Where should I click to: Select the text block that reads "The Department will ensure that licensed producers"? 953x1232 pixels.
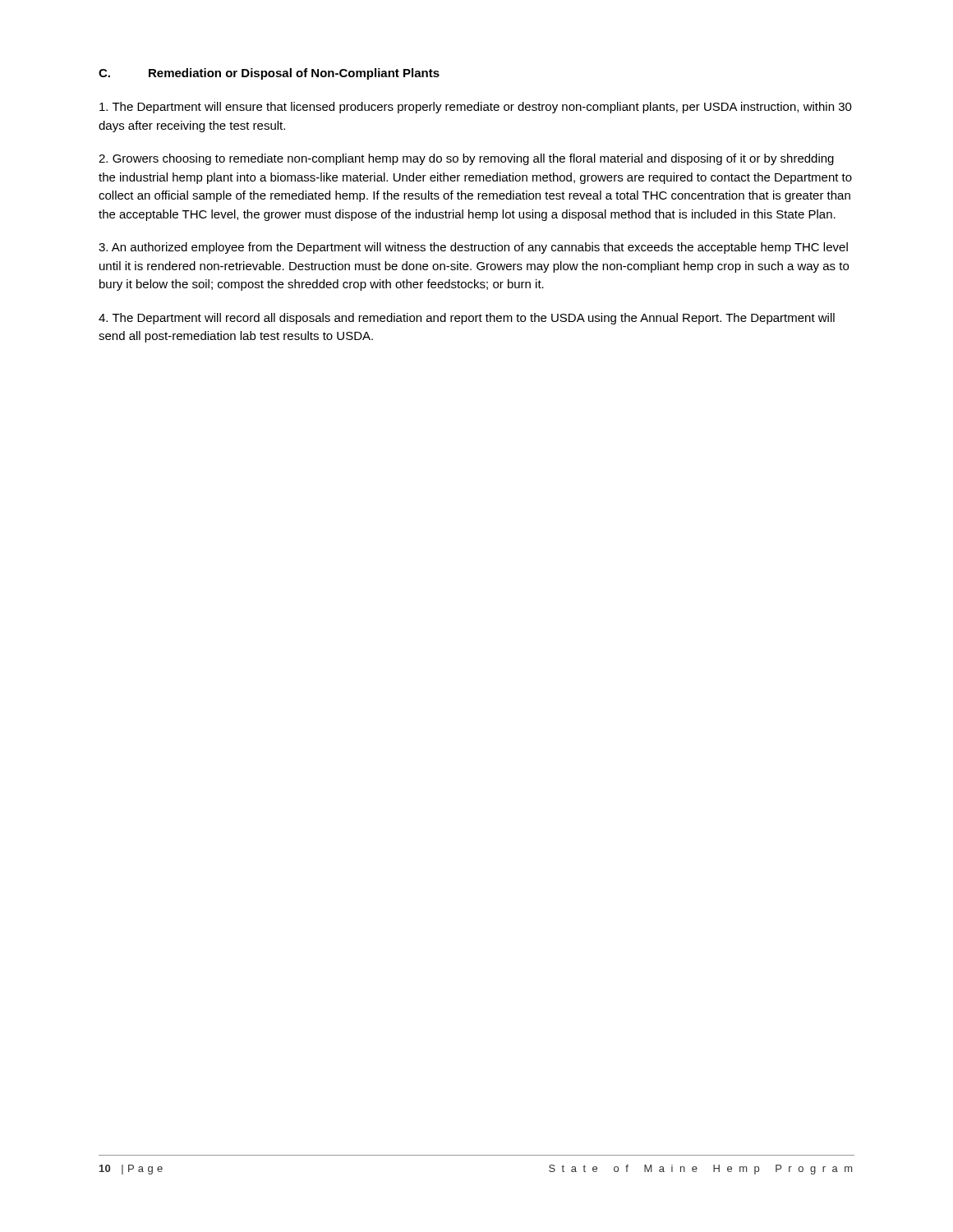[475, 116]
